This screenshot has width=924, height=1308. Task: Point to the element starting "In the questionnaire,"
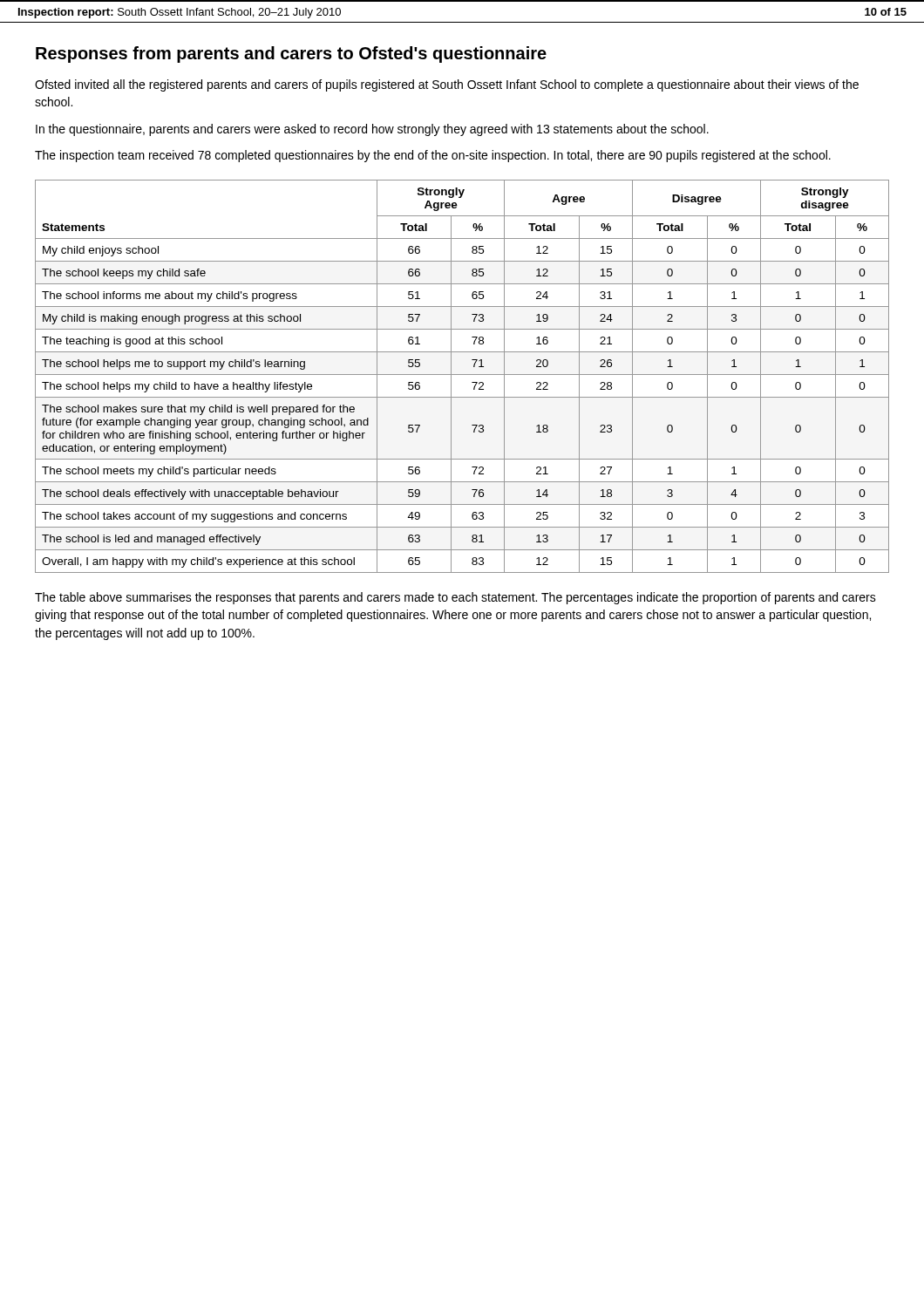coord(372,129)
